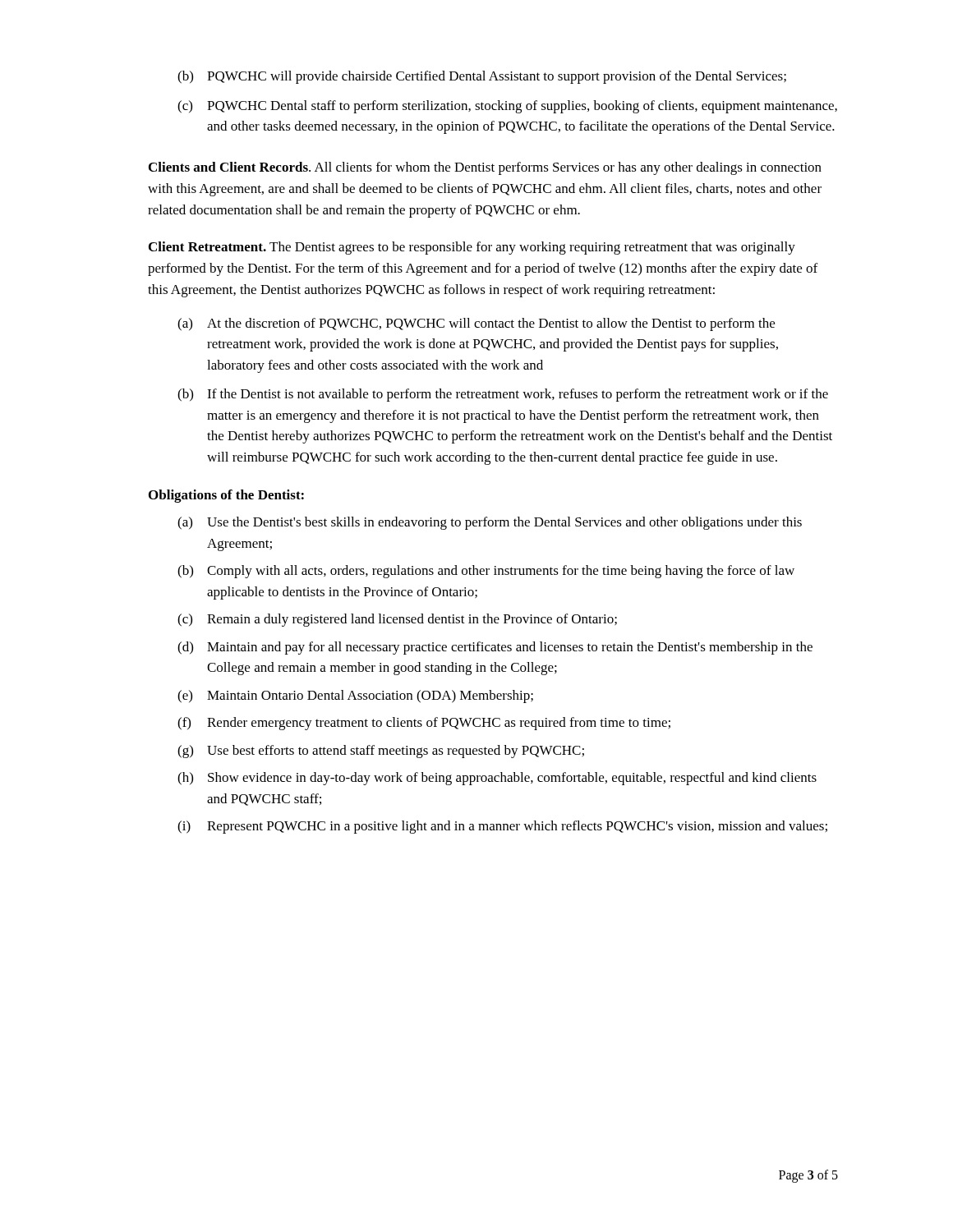
Task: Point to the block beginning "(g) Use best efforts to attend staff meetings"
Action: (x=508, y=750)
